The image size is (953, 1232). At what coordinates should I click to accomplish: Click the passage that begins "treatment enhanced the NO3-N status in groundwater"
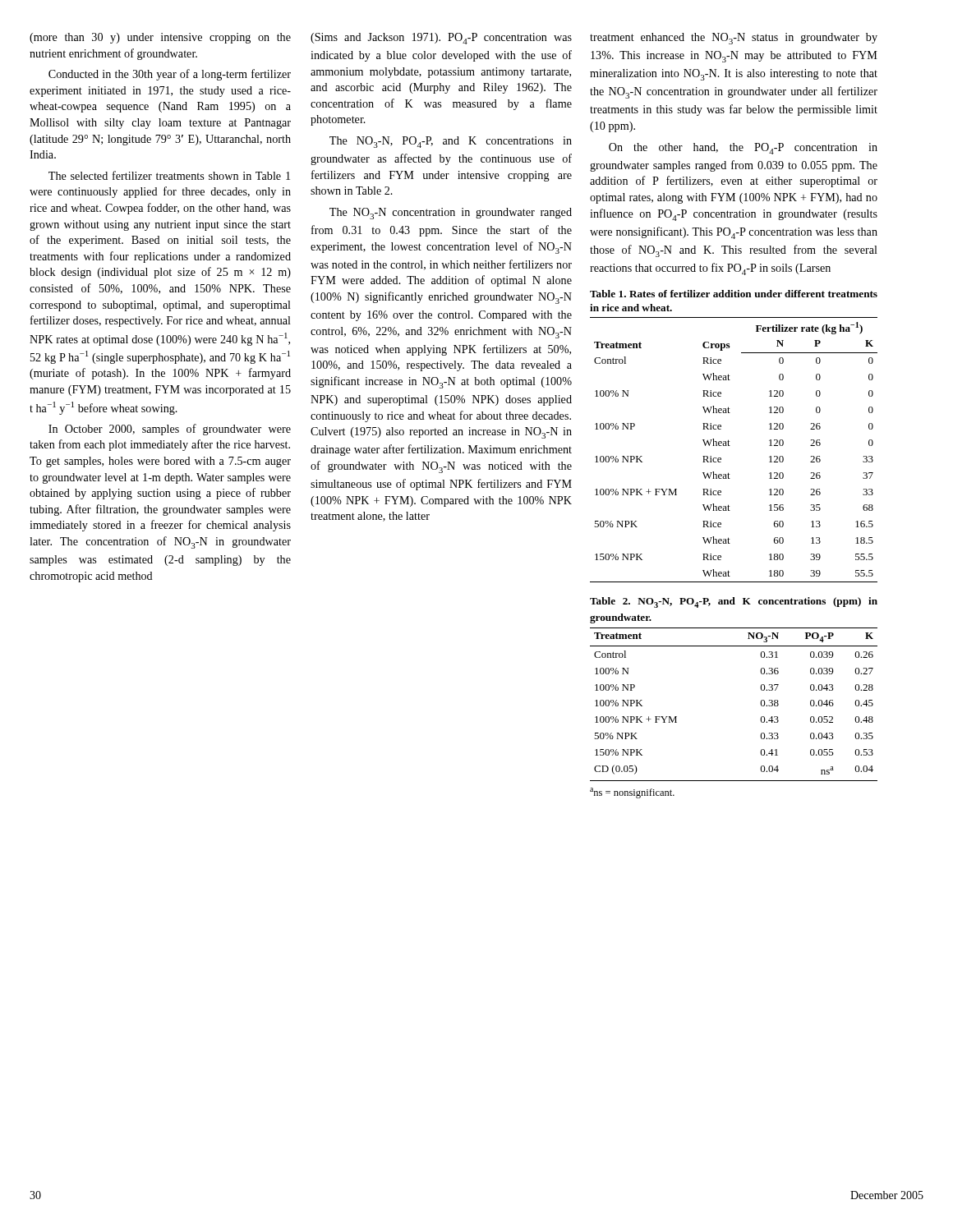tap(734, 154)
